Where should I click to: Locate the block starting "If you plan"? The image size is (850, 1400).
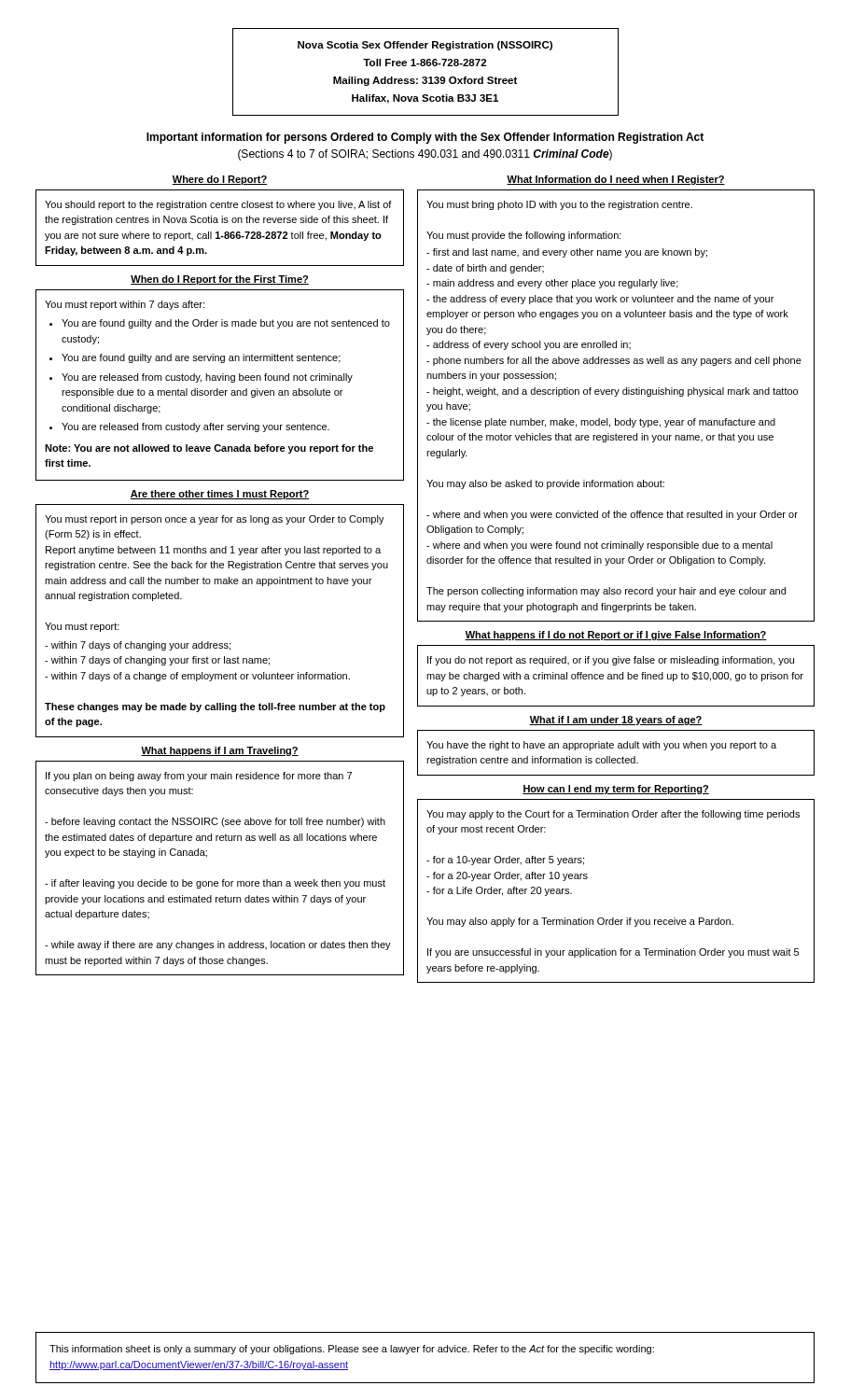pyautogui.click(x=220, y=869)
